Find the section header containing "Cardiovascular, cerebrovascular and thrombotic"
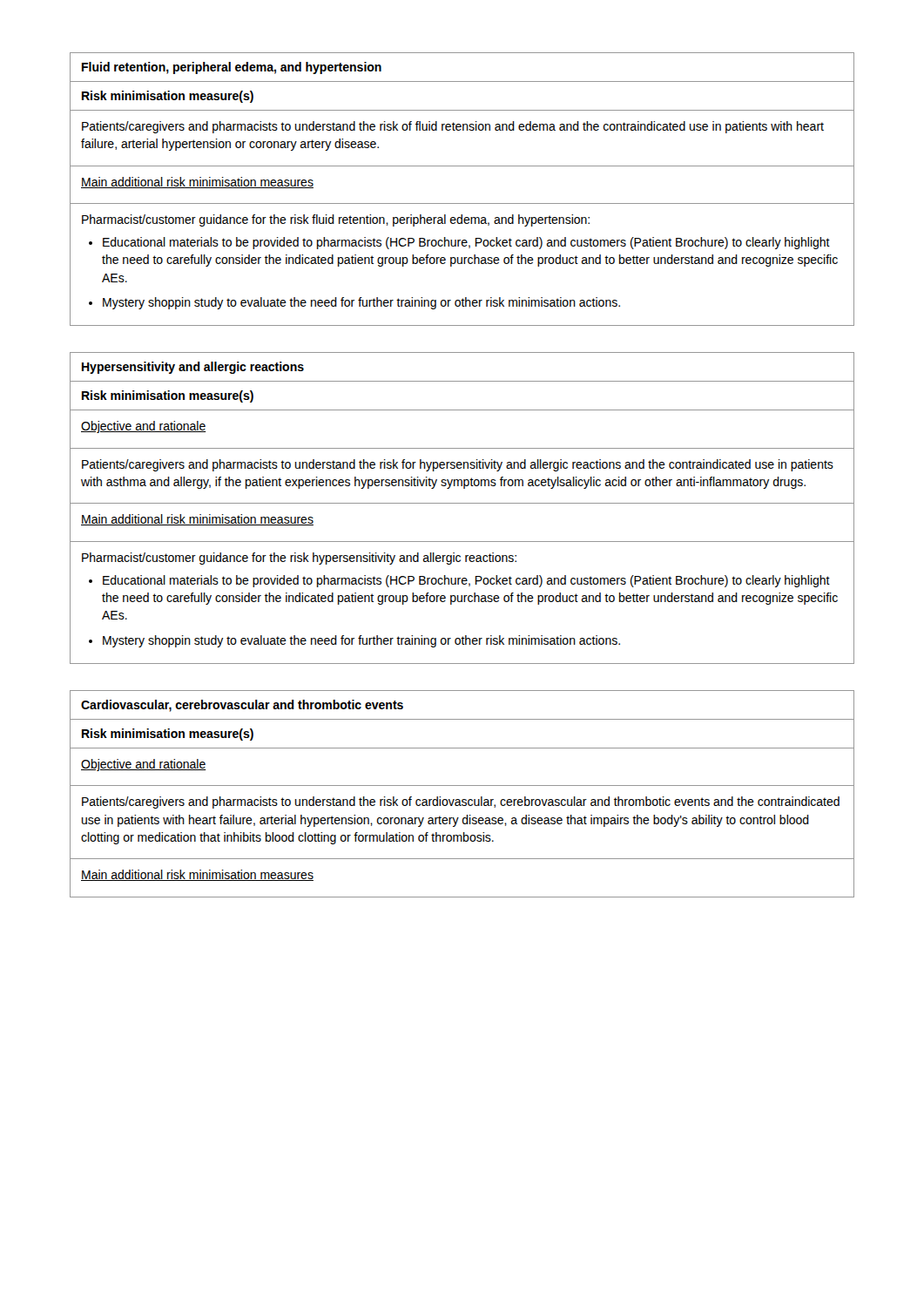Viewport: 924px width, 1307px height. click(242, 705)
